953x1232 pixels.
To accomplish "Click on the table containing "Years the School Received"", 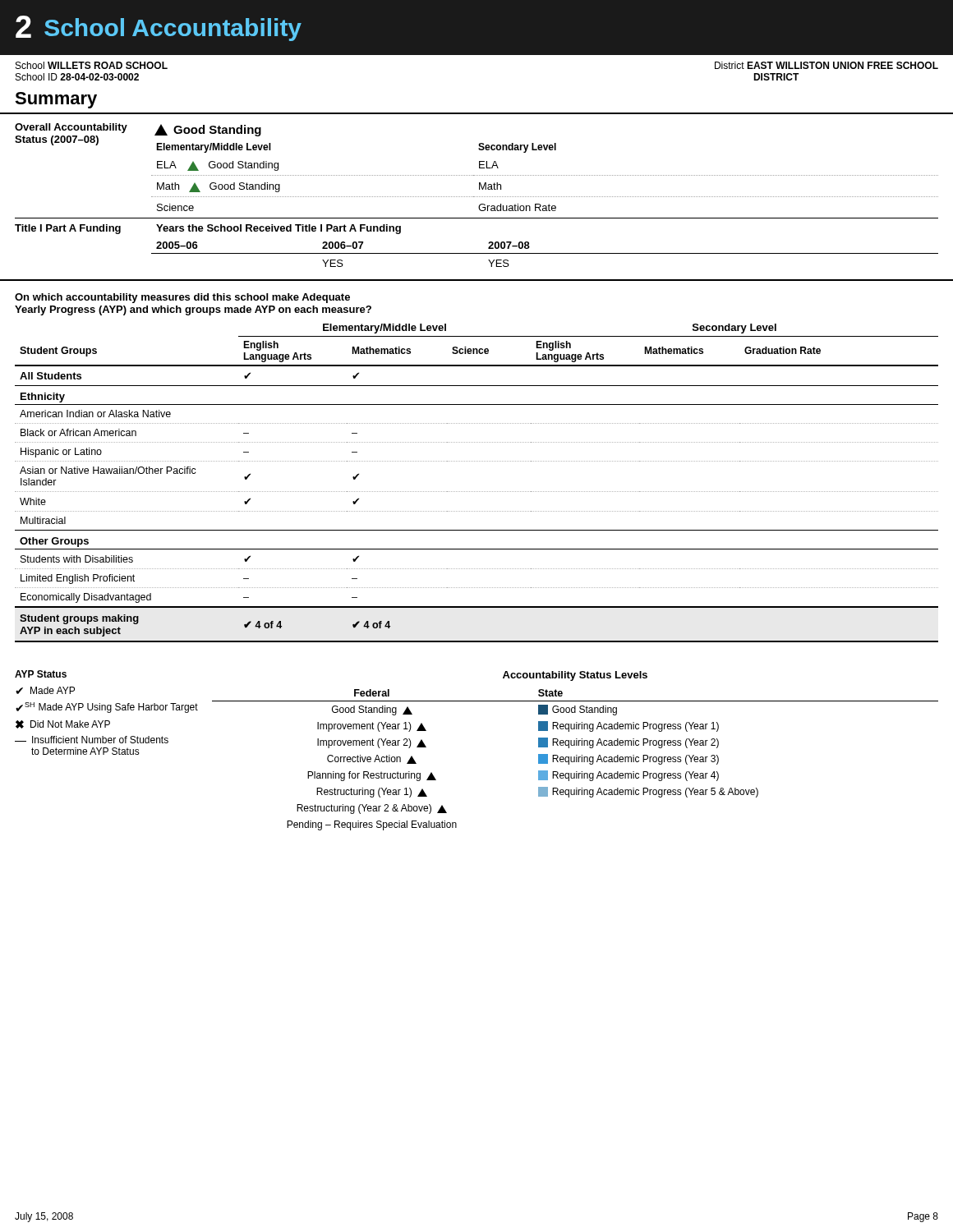I will [545, 246].
